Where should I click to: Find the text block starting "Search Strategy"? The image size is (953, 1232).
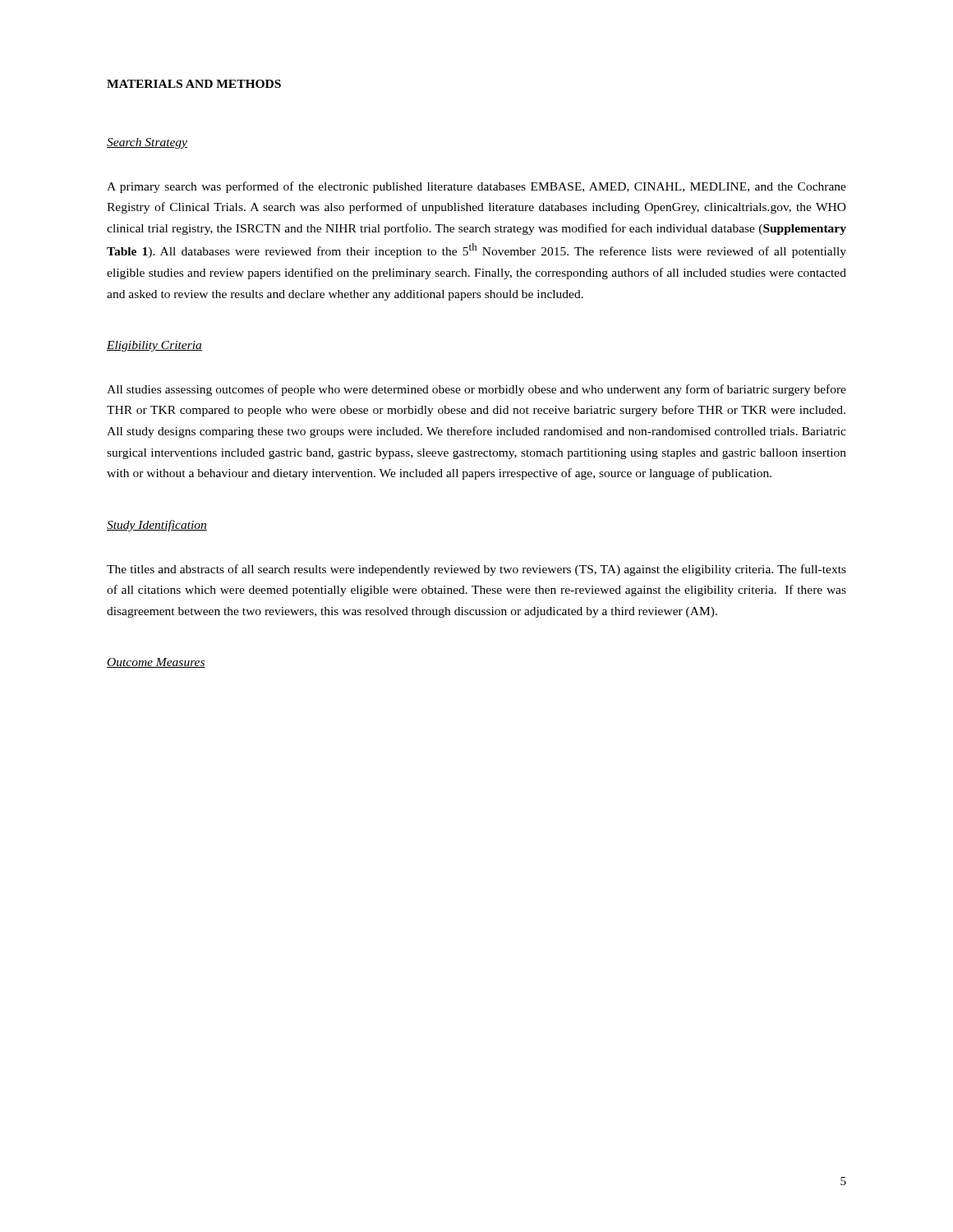[x=147, y=141]
